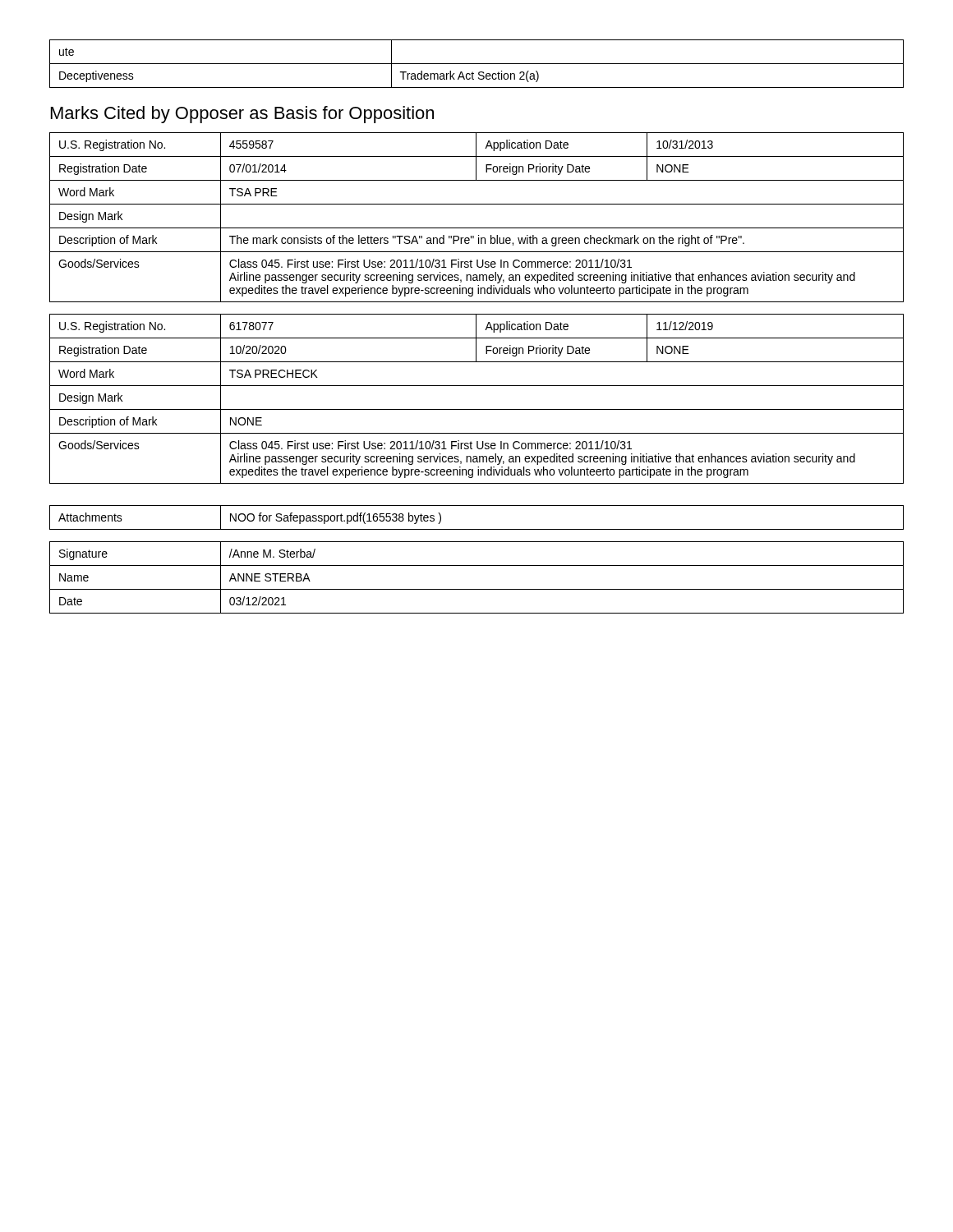Locate the table with the text "NOO for Safepassport.pdf(165538 bytes )"
Viewport: 953px width, 1232px height.
pyautogui.click(x=476, y=517)
